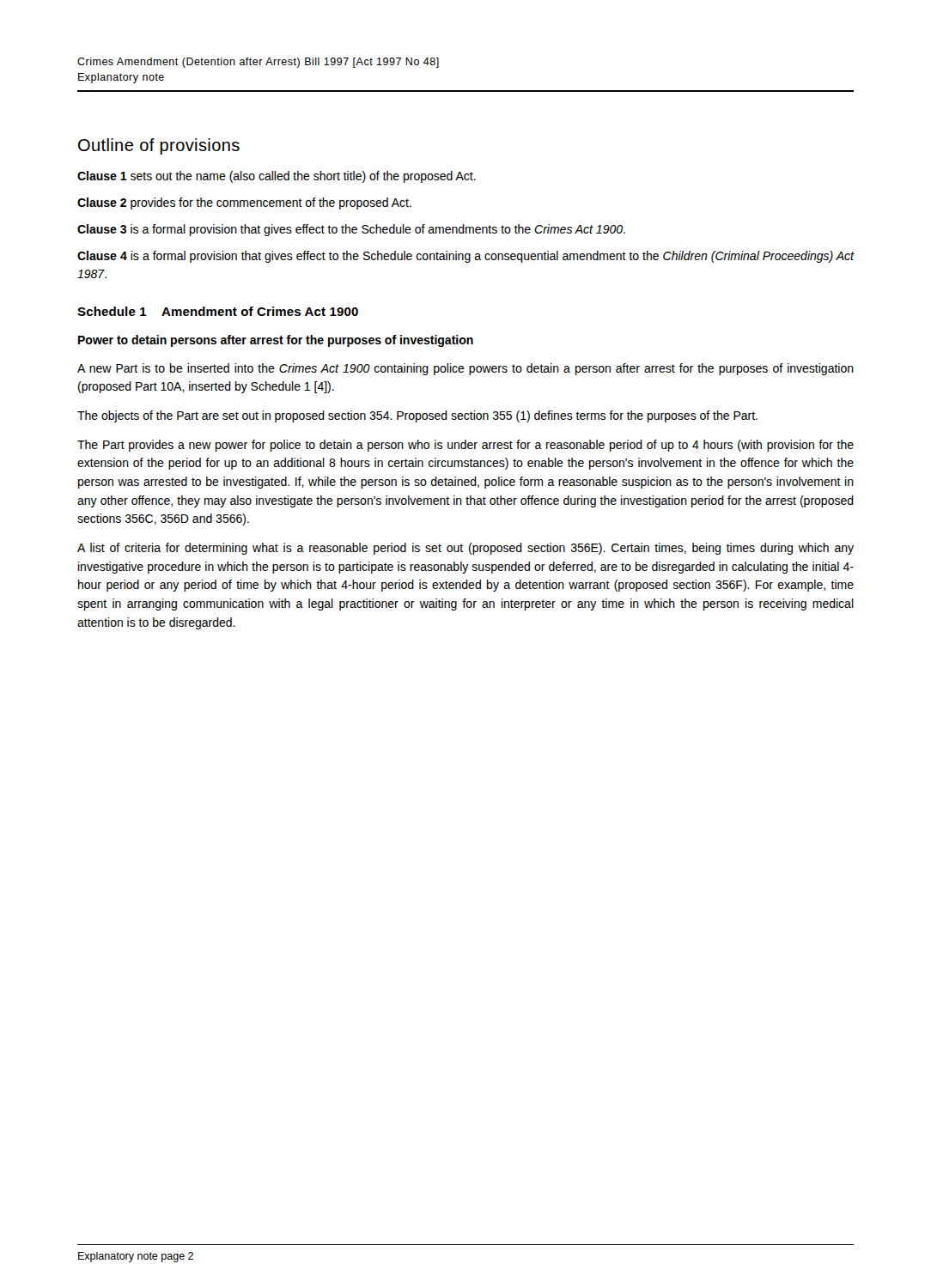Screen dimensions: 1288x931
Task: Find the section header with the text "Schedule 1 Amendment of Crimes Act 1900"
Action: [218, 311]
